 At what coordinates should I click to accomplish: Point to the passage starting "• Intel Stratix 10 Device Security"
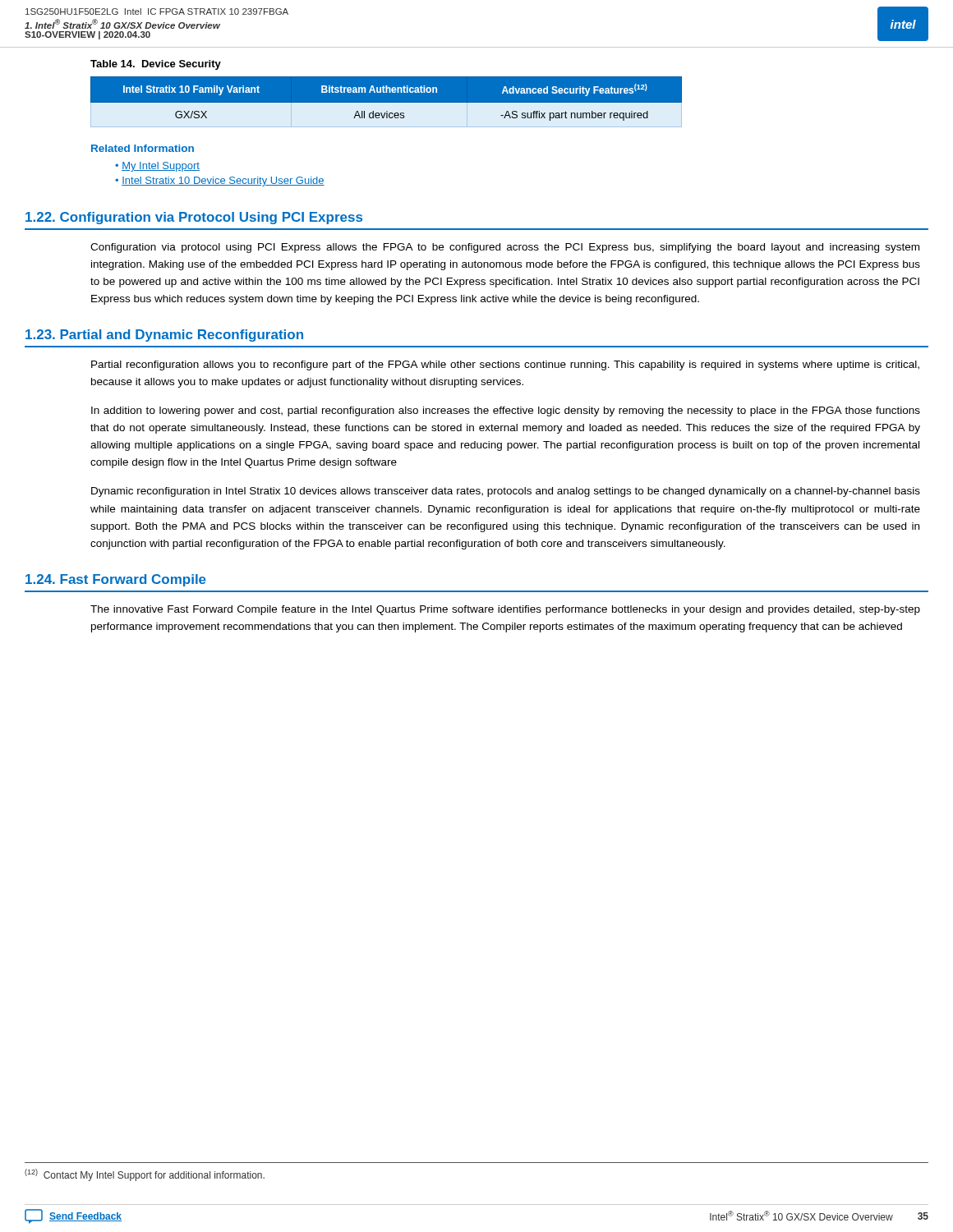(220, 180)
